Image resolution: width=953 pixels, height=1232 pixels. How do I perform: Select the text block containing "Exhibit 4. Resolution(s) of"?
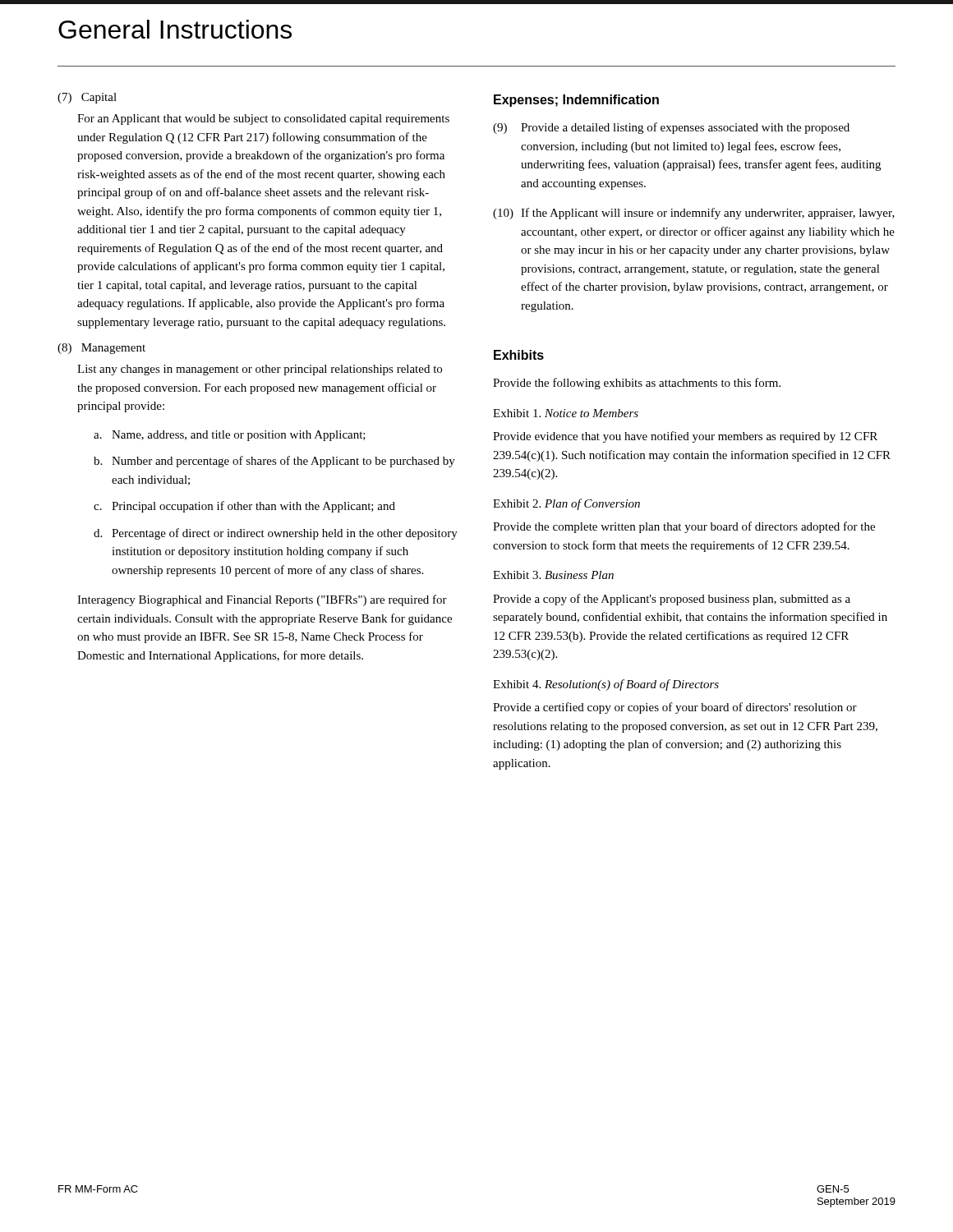coord(694,723)
